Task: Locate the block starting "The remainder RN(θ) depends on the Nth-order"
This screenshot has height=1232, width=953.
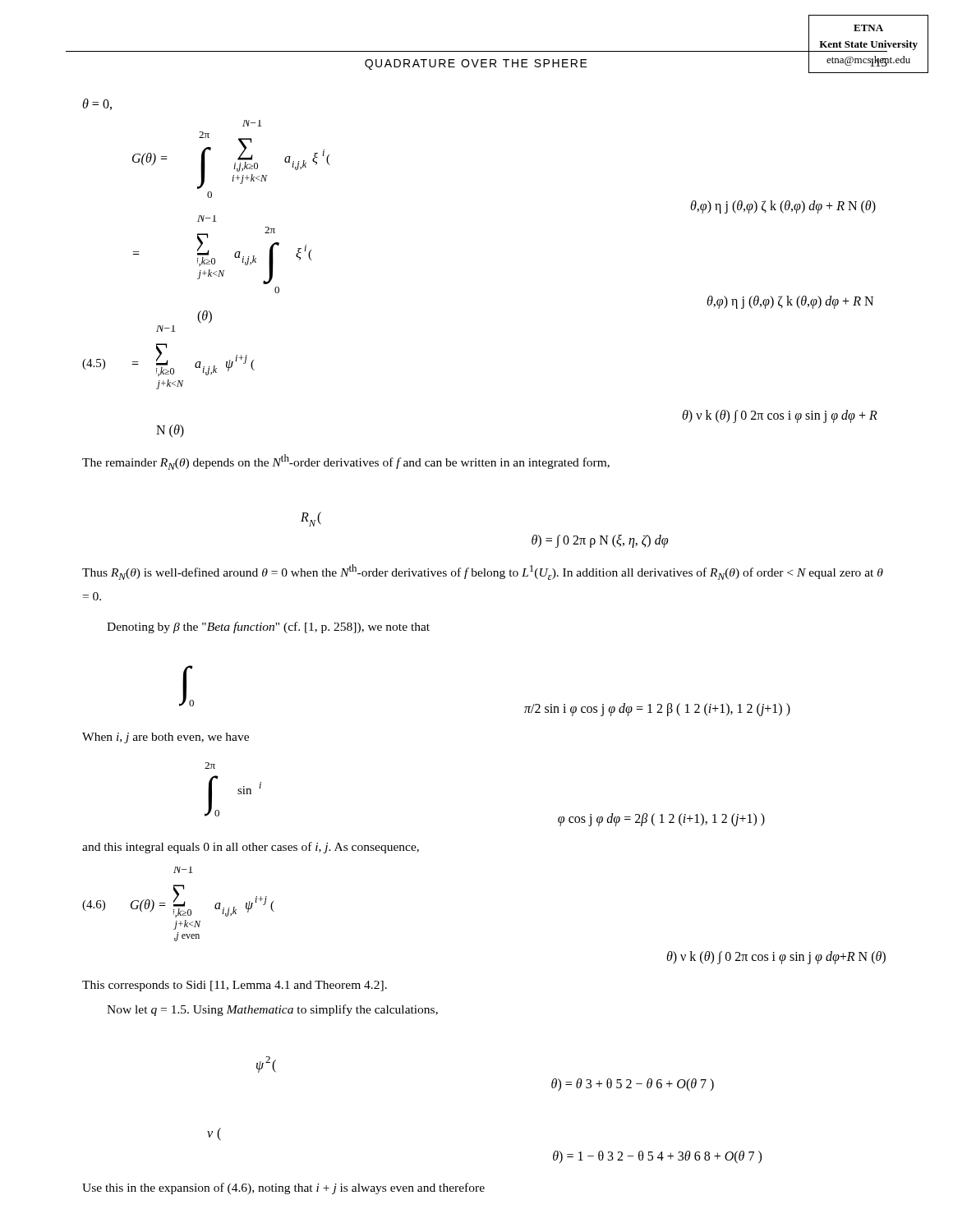Action: pyautogui.click(x=346, y=462)
